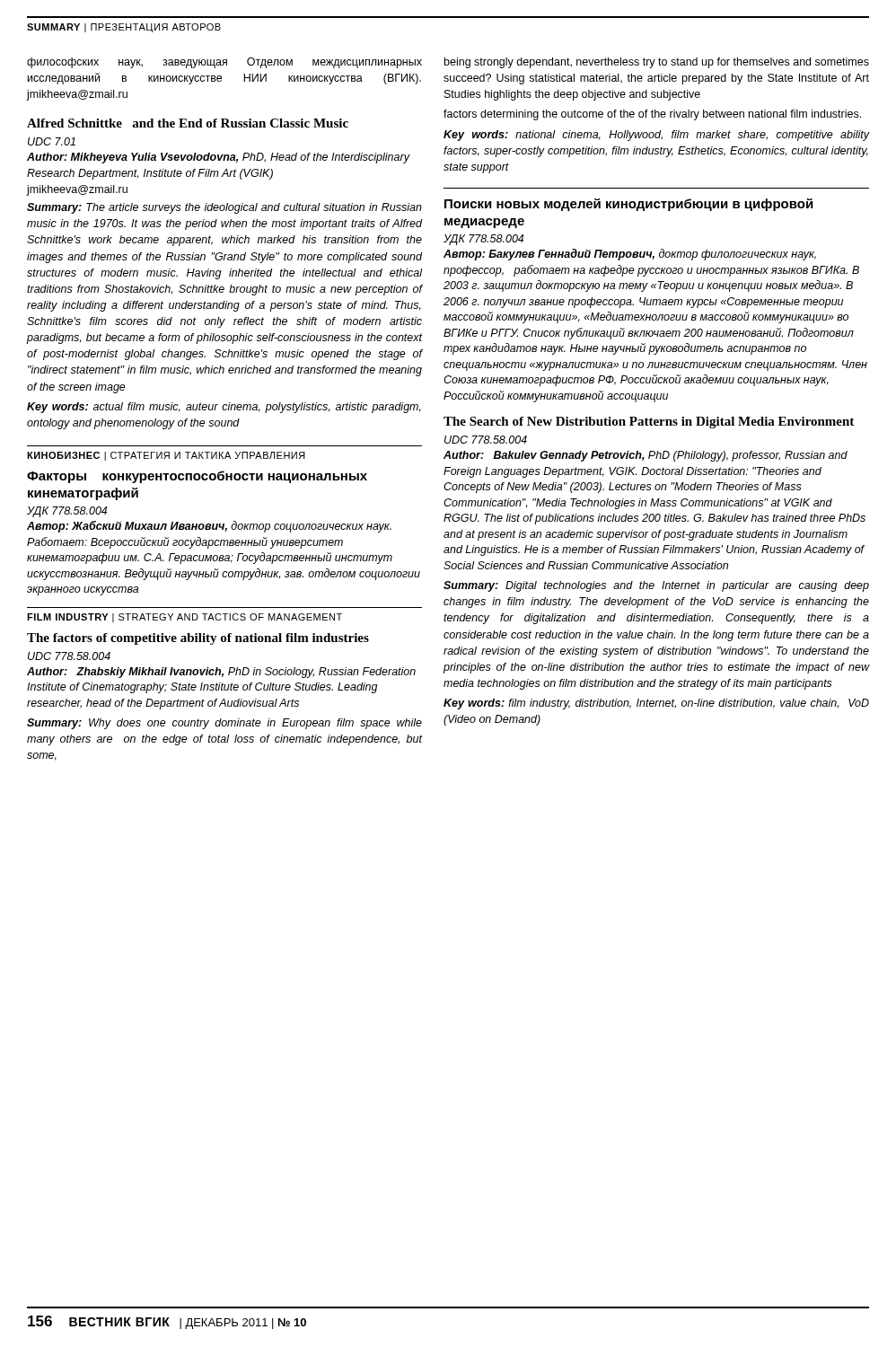Click on the text block containing "Author: Zhabskiy Mikhail Ivanovich, PhD in"
This screenshot has width=896, height=1347.
pyautogui.click(x=221, y=687)
